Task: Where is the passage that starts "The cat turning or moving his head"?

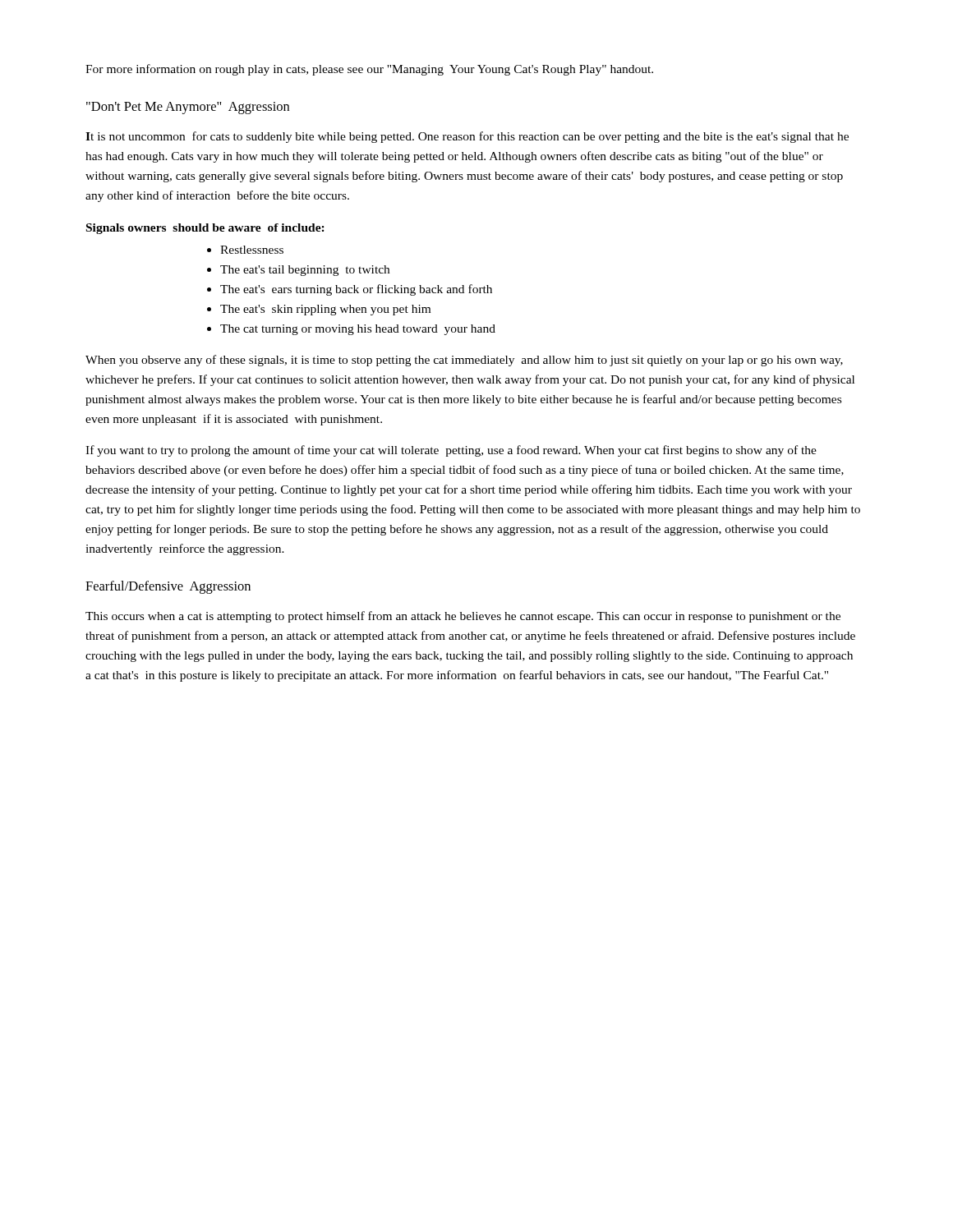Action: click(x=358, y=328)
